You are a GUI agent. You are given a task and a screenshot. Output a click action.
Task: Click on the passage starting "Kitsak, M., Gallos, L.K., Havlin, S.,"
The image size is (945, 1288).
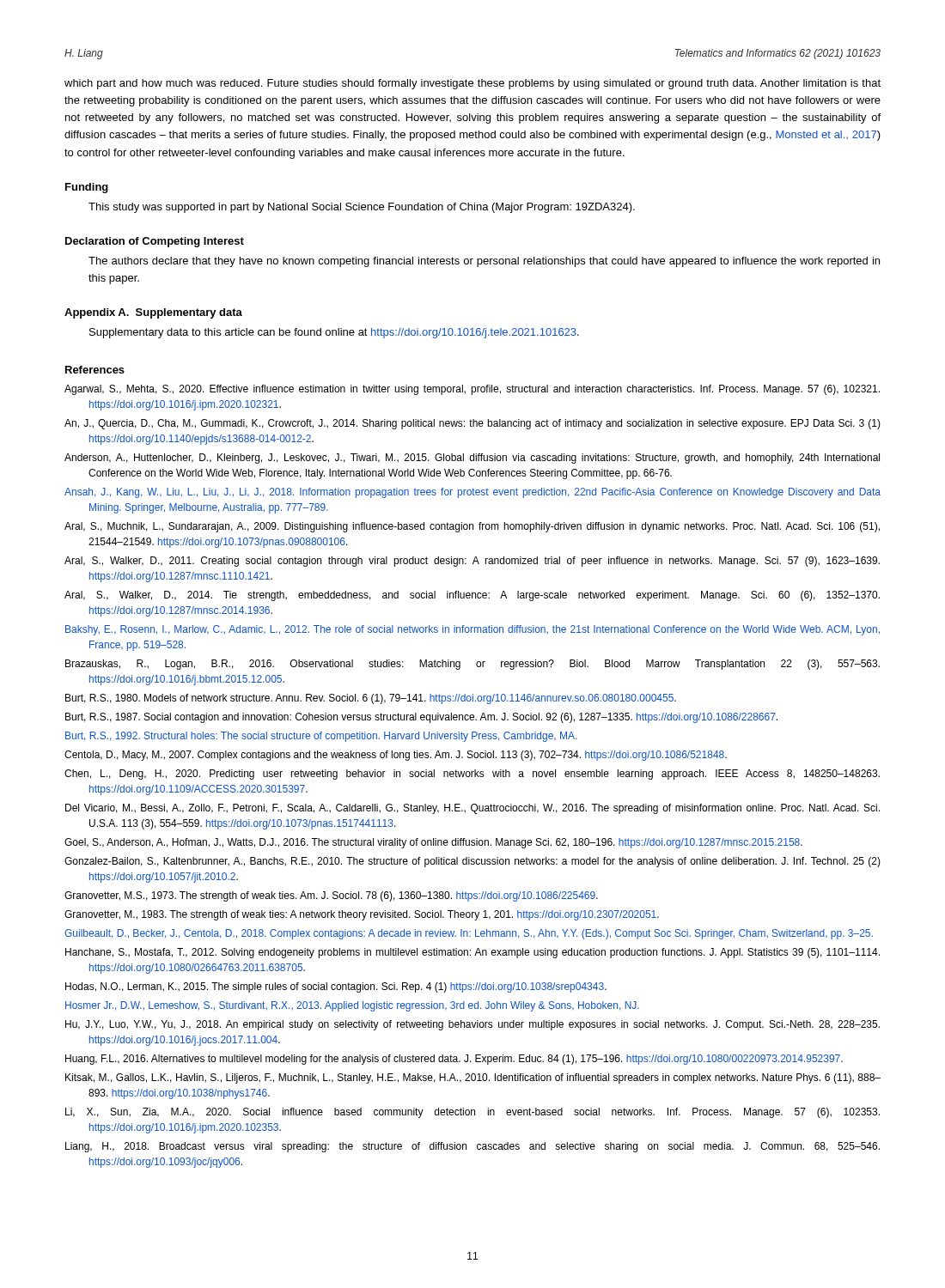pyautogui.click(x=472, y=1086)
